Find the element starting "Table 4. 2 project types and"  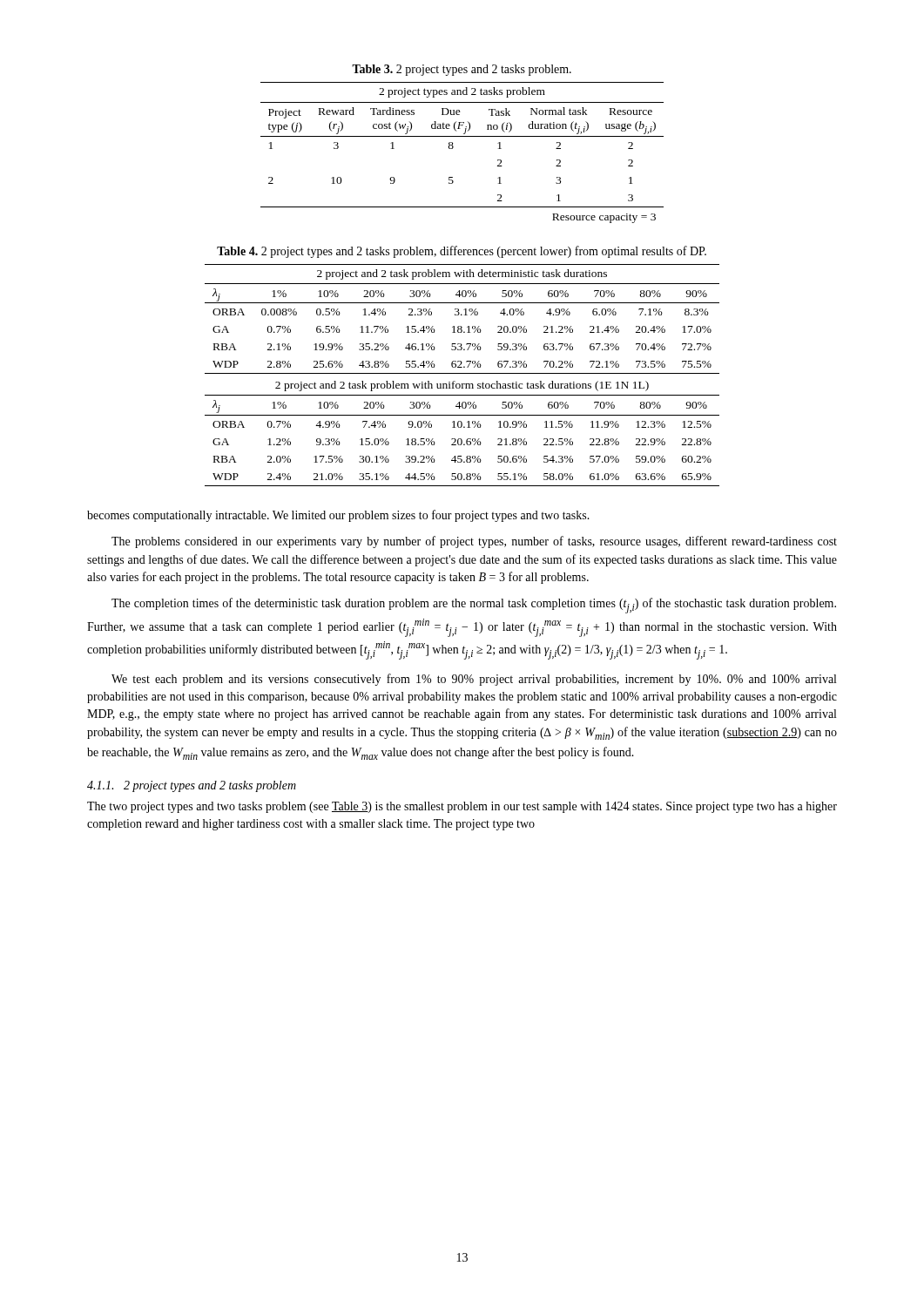point(462,251)
